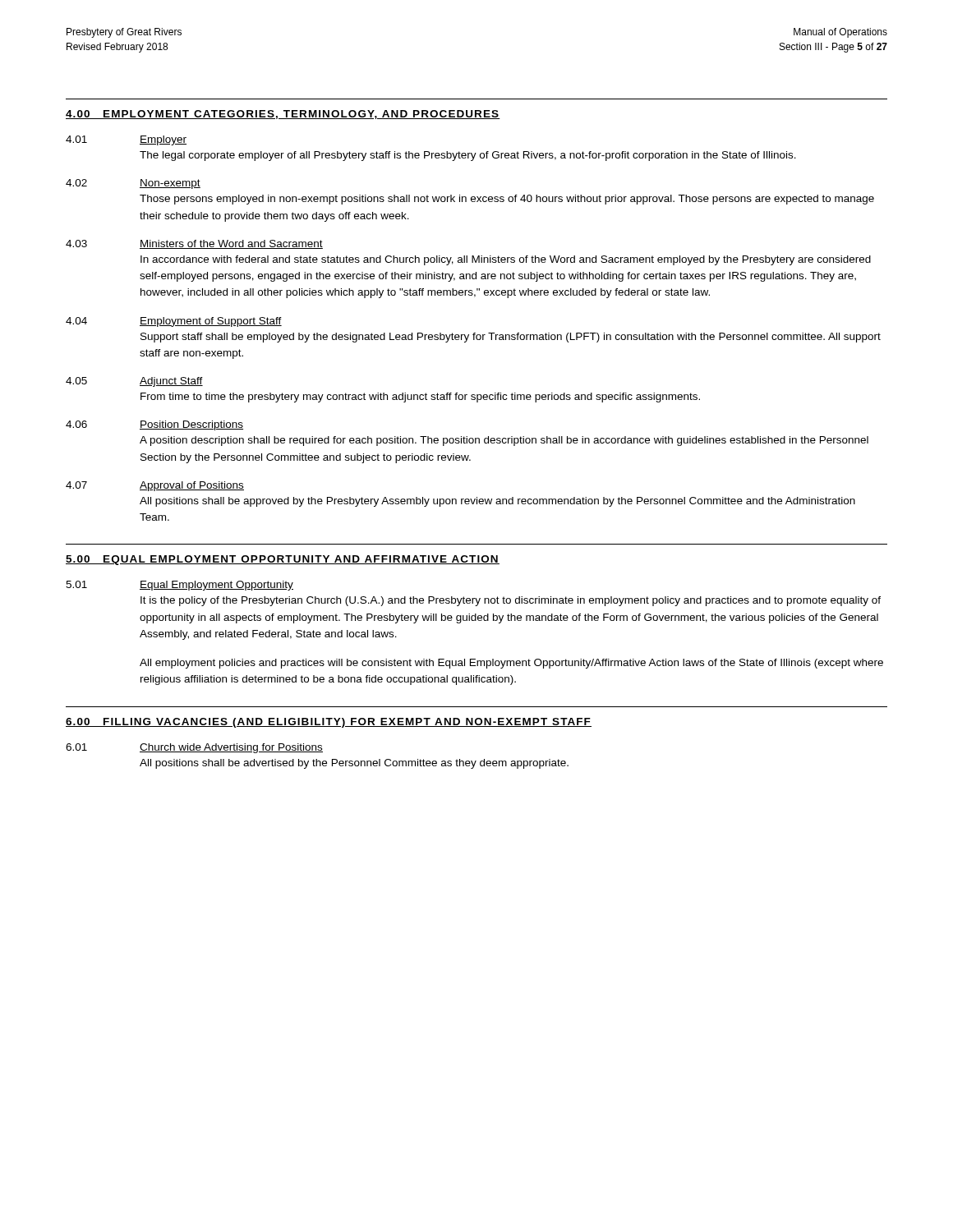The image size is (953, 1232).
Task: Click on the text block containing "02 Non-exempt Those persons employed in"
Action: pos(476,200)
